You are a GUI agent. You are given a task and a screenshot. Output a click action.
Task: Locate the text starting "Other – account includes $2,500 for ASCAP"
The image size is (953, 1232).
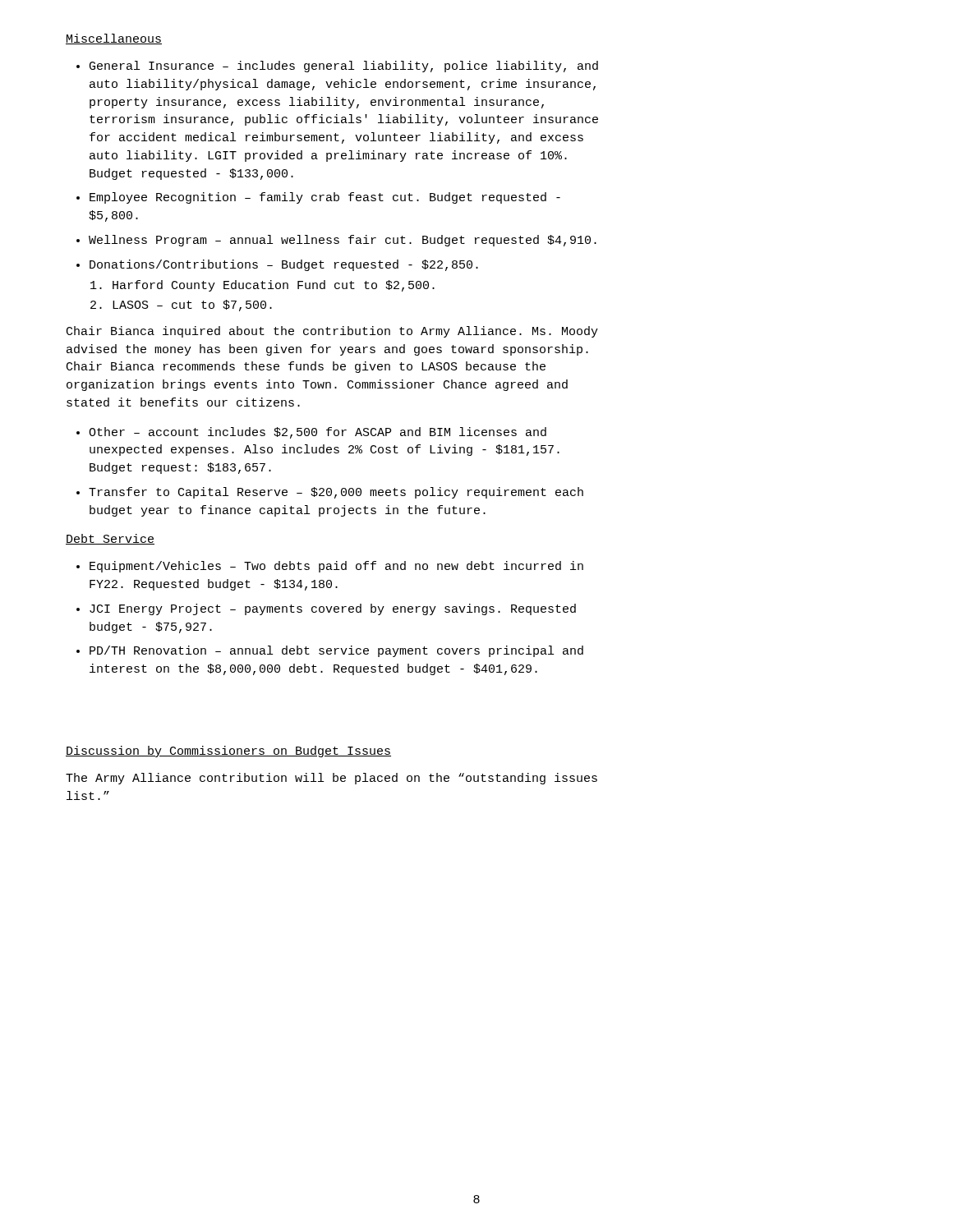coord(325,451)
